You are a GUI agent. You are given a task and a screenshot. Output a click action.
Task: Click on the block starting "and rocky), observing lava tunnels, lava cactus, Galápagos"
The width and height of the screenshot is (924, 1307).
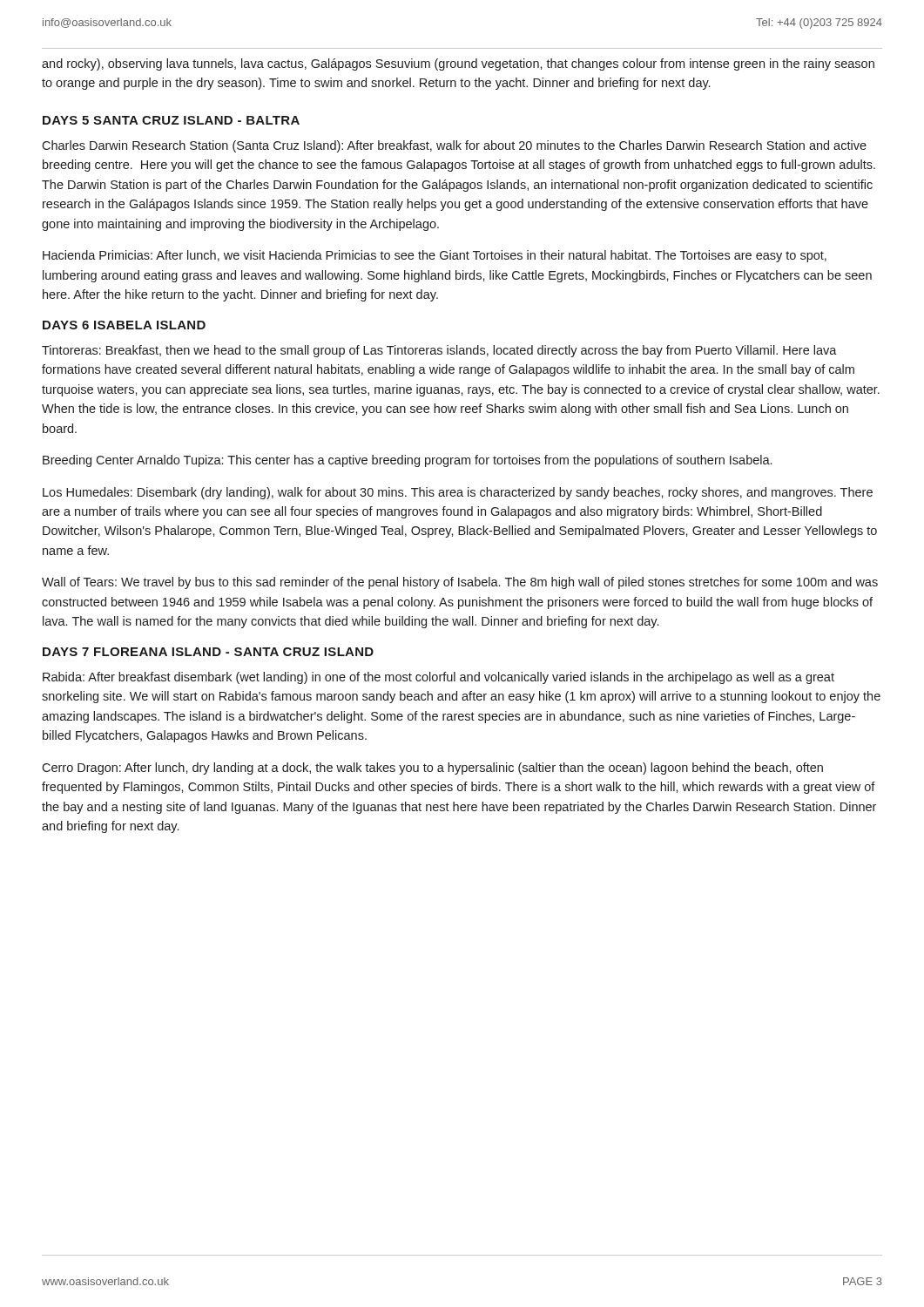tap(458, 73)
